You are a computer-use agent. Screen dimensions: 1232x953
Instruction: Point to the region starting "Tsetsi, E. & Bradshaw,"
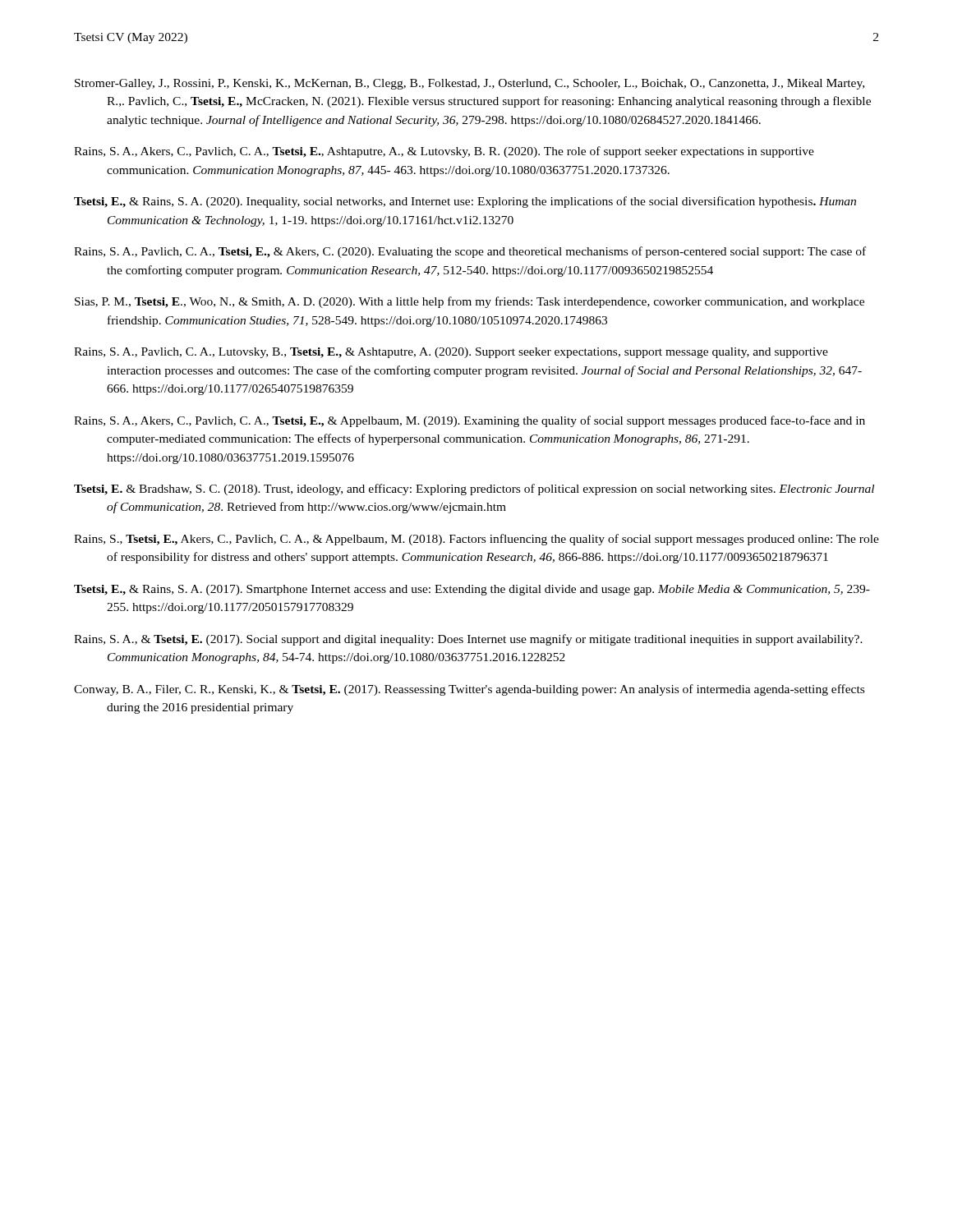tap(474, 497)
